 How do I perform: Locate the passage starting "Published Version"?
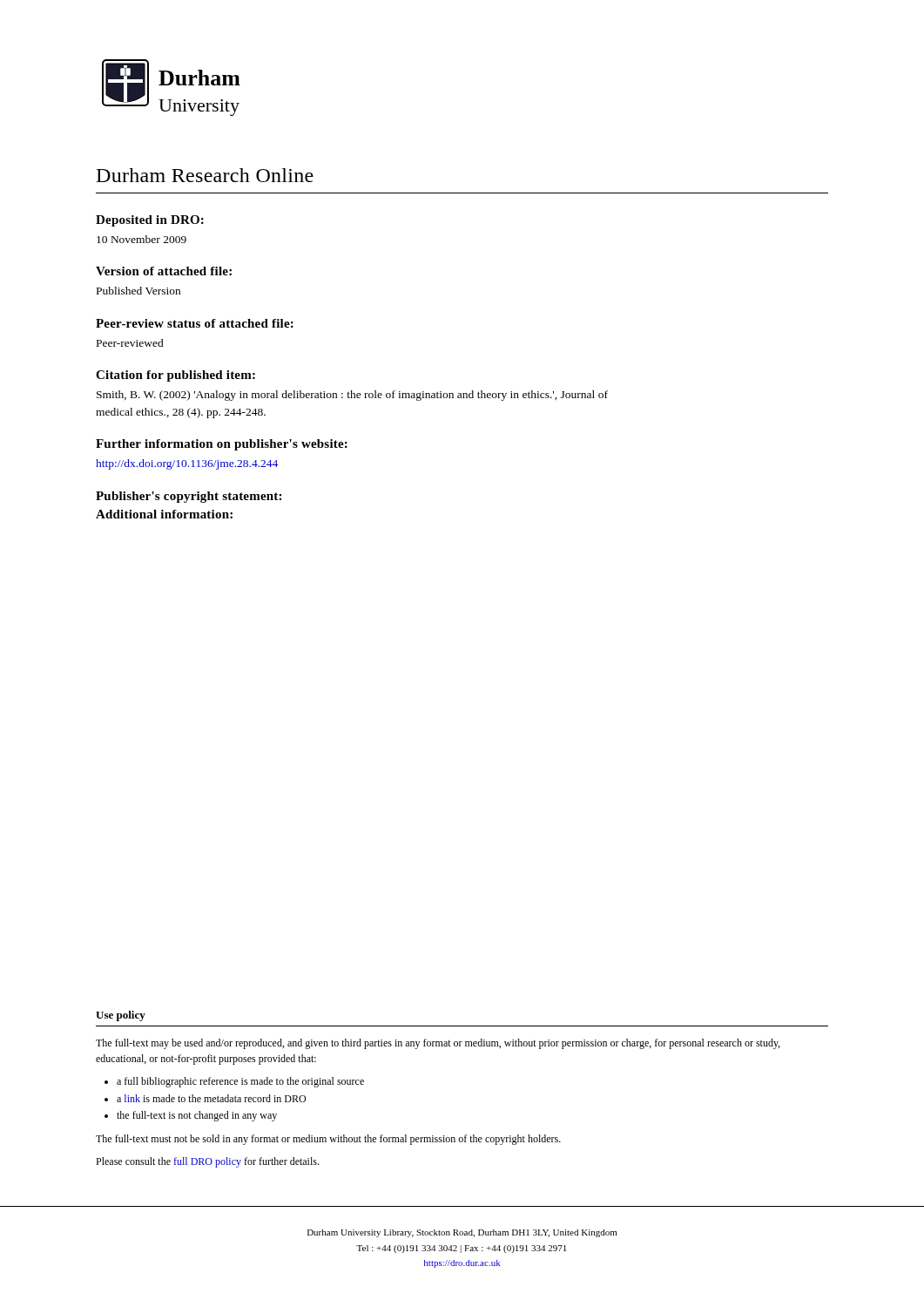(138, 291)
